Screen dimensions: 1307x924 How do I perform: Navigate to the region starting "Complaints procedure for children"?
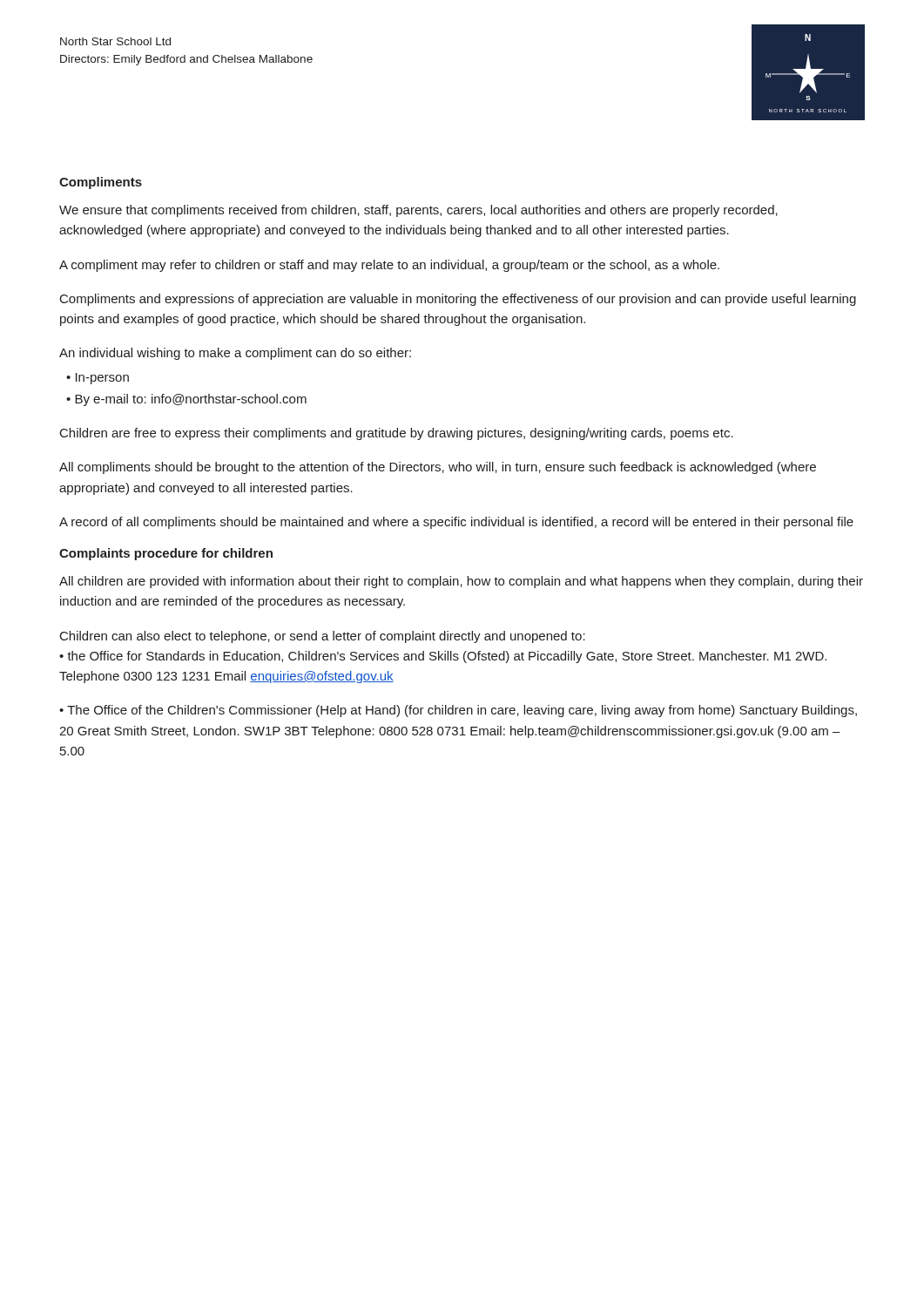tap(166, 553)
